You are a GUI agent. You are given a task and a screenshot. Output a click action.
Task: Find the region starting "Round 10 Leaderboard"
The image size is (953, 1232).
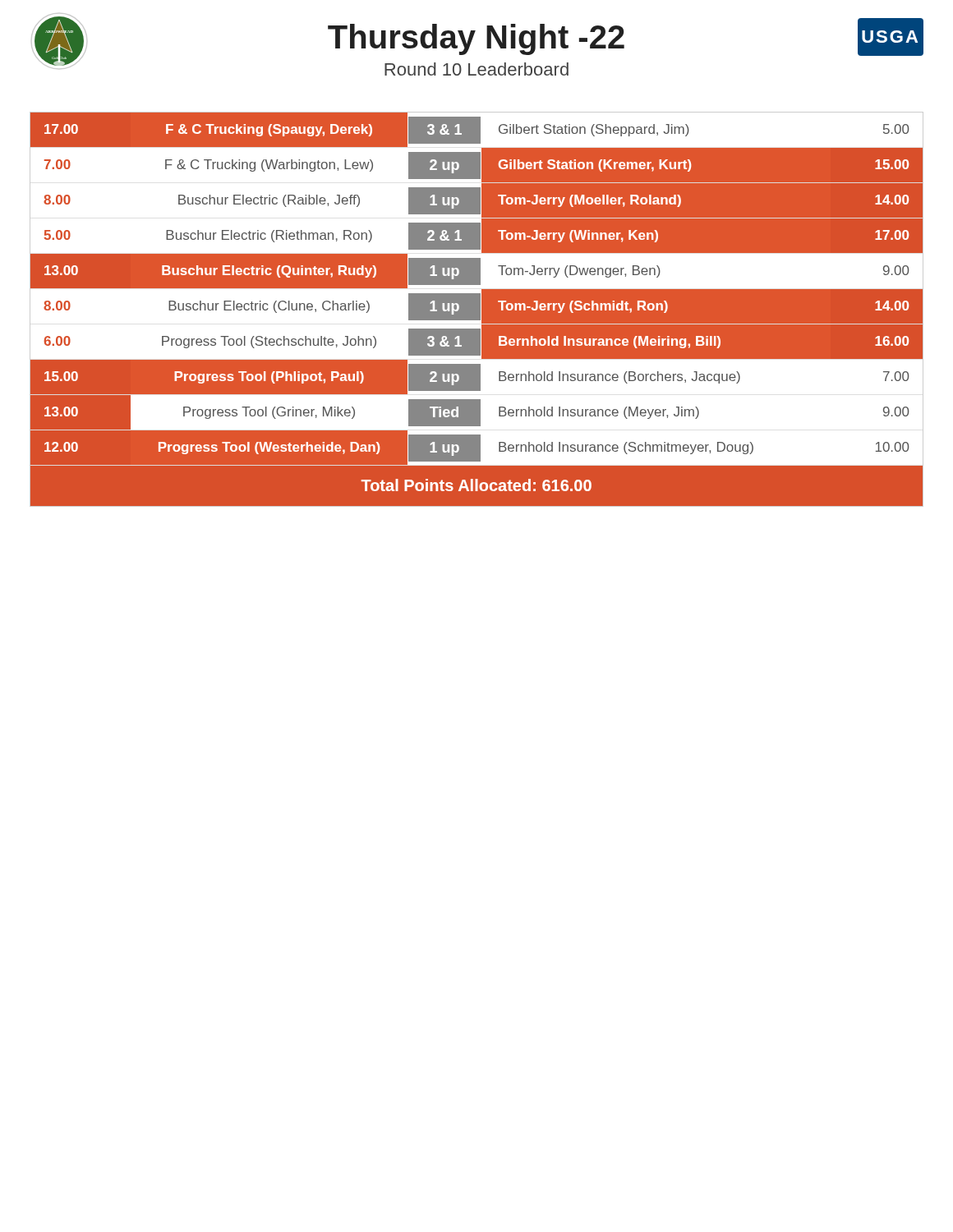point(476,69)
